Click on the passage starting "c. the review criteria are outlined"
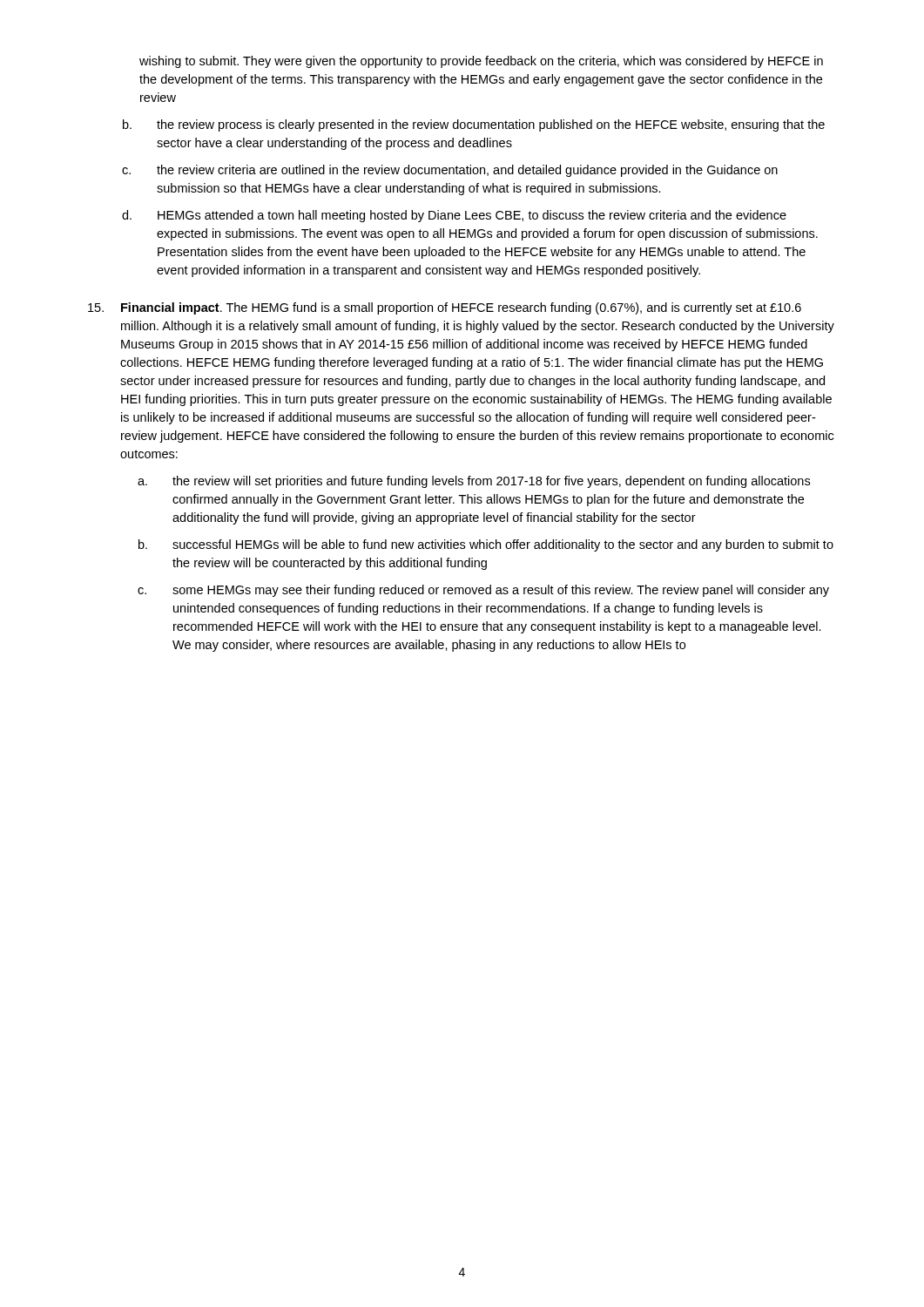This screenshot has width=924, height=1307. point(471,180)
